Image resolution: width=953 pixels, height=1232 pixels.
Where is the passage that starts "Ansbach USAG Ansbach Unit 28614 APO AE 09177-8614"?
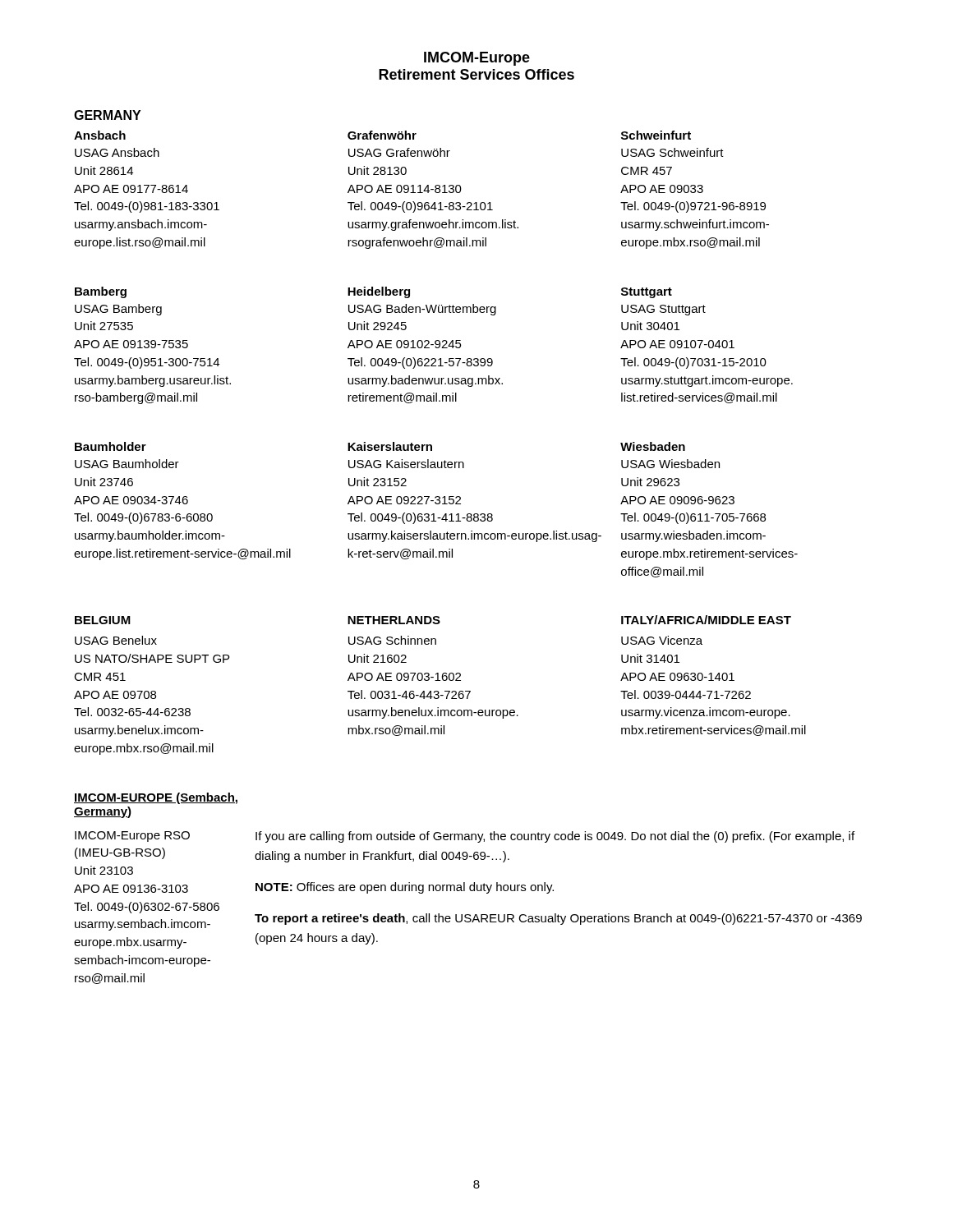[100, 135]
